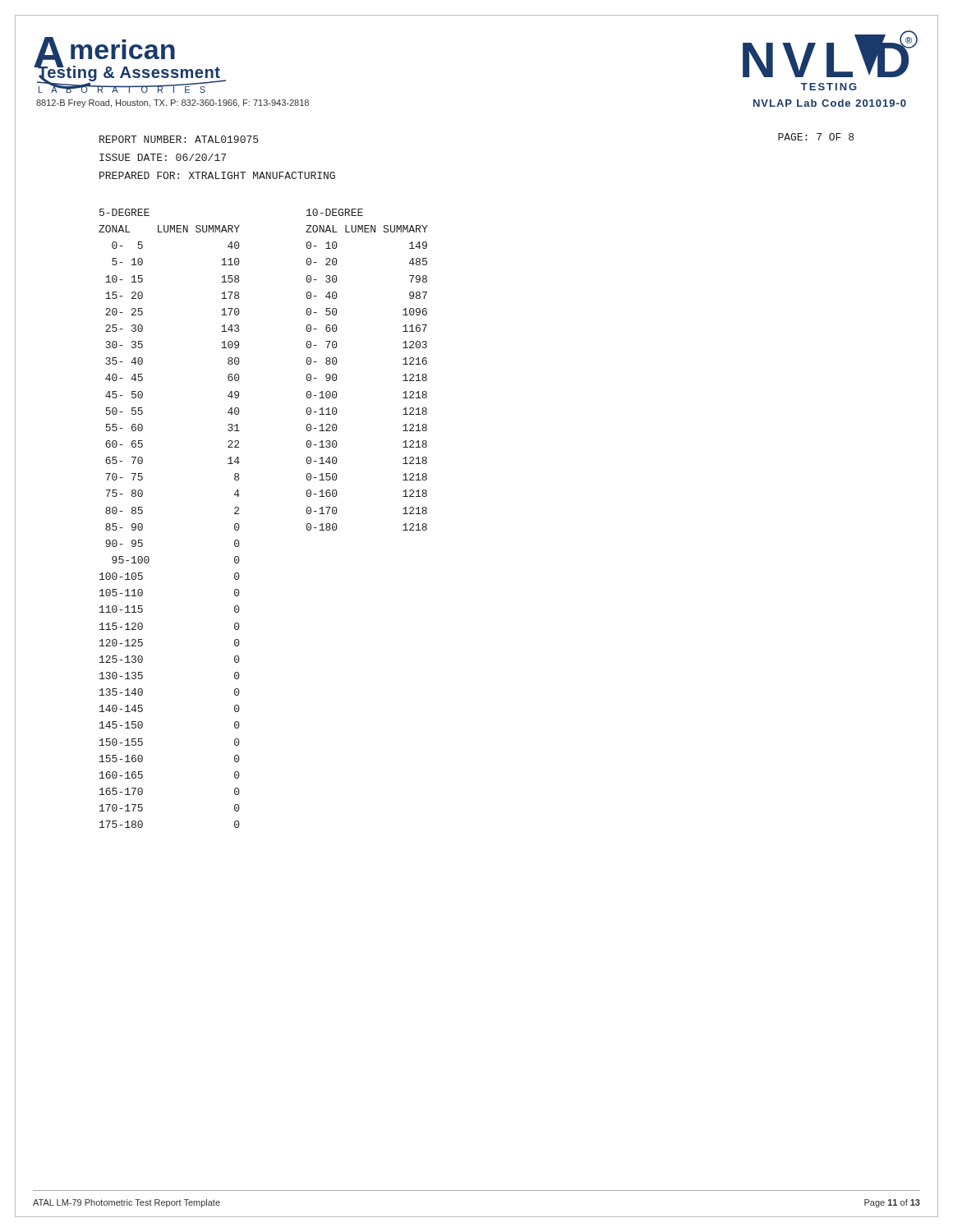Image resolution: width=953 pixels, height=1232 pixels.
Task: Find the table that mentions "0- 50"
Action: pos(367,520)
